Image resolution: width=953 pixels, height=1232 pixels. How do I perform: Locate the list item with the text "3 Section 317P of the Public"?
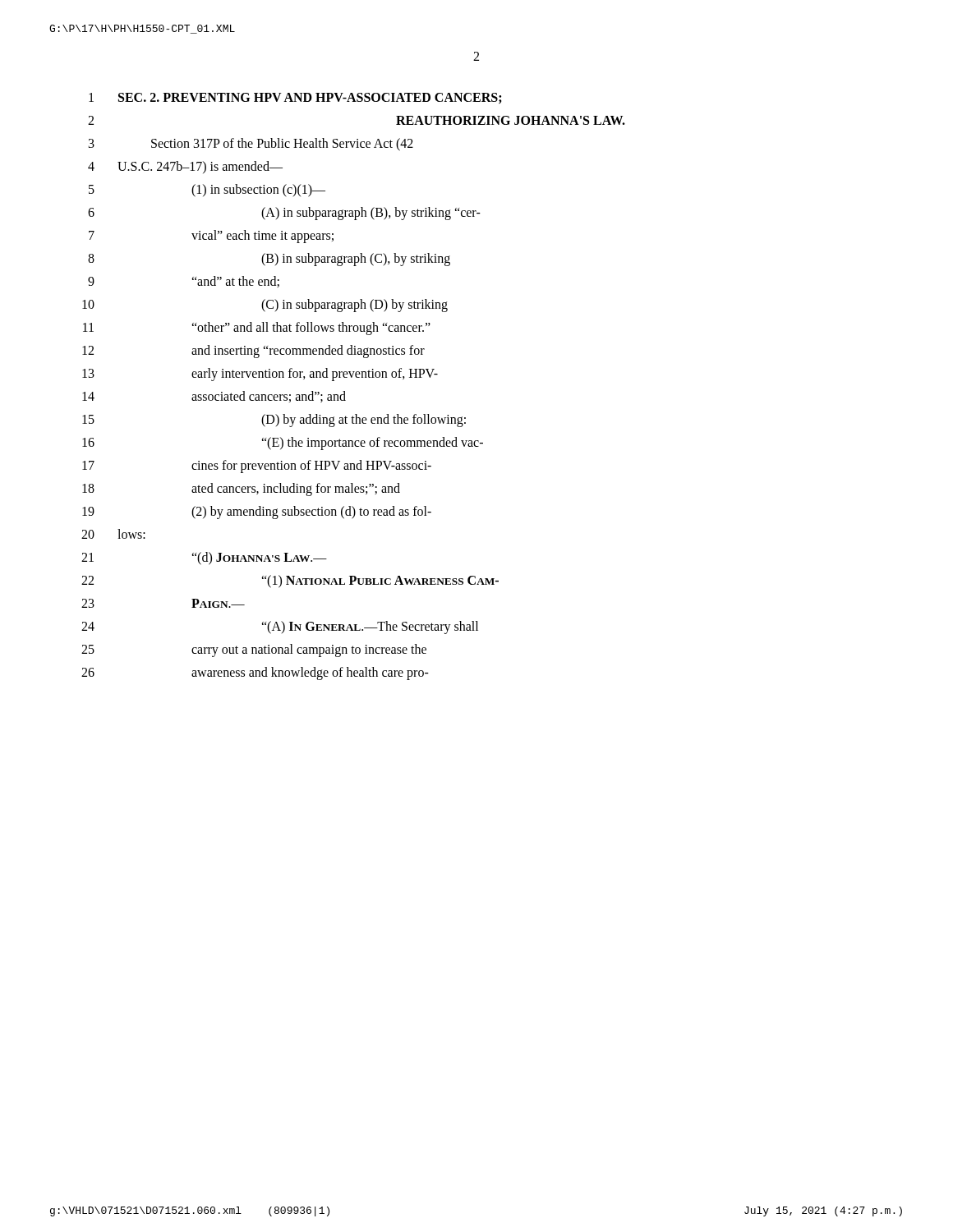pyautogui.click(x=231, y=144)
